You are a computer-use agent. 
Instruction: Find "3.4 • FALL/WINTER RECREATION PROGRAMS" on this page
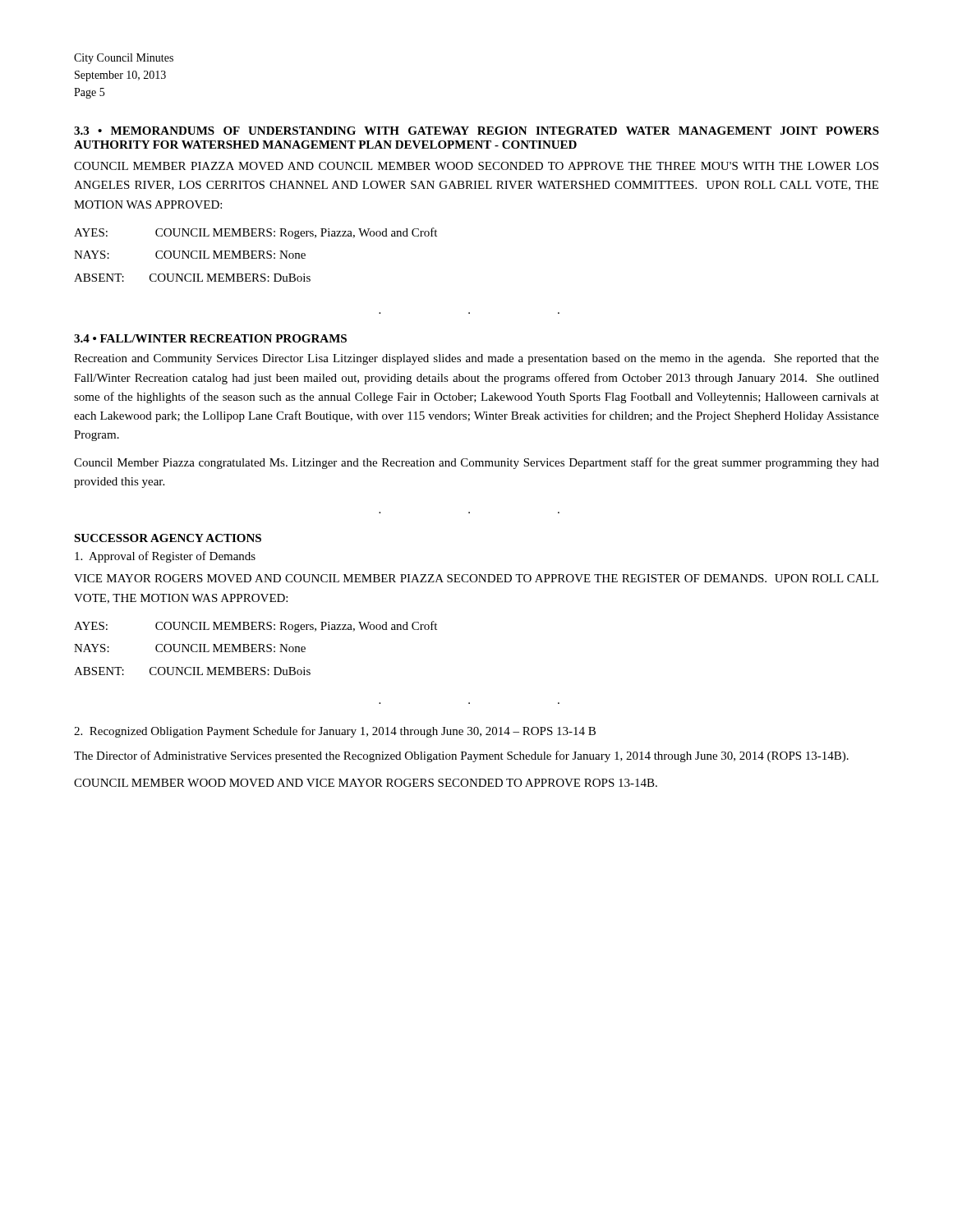coord(211,339)
